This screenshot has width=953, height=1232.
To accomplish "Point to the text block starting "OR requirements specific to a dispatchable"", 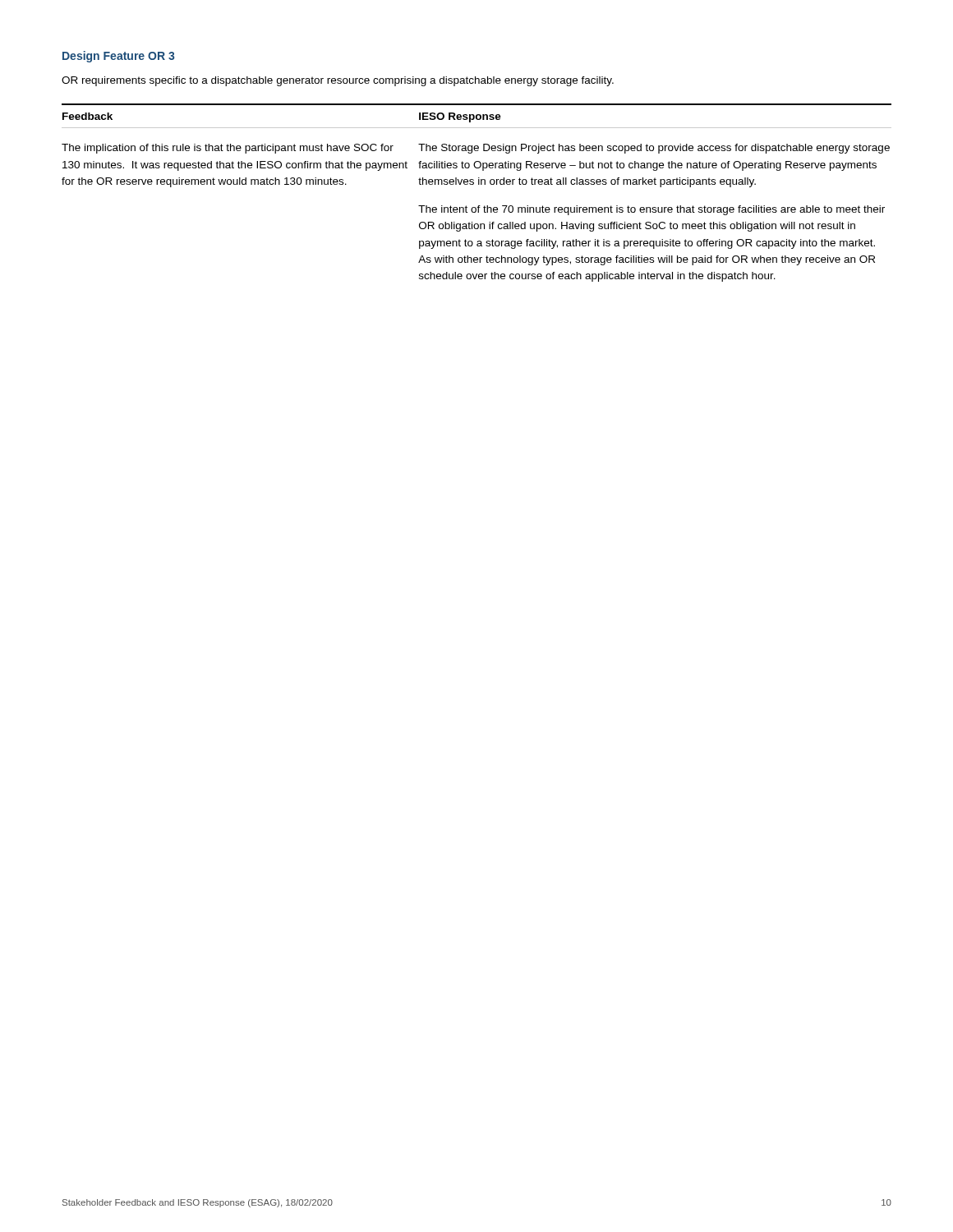I will [x=338, y=80].
